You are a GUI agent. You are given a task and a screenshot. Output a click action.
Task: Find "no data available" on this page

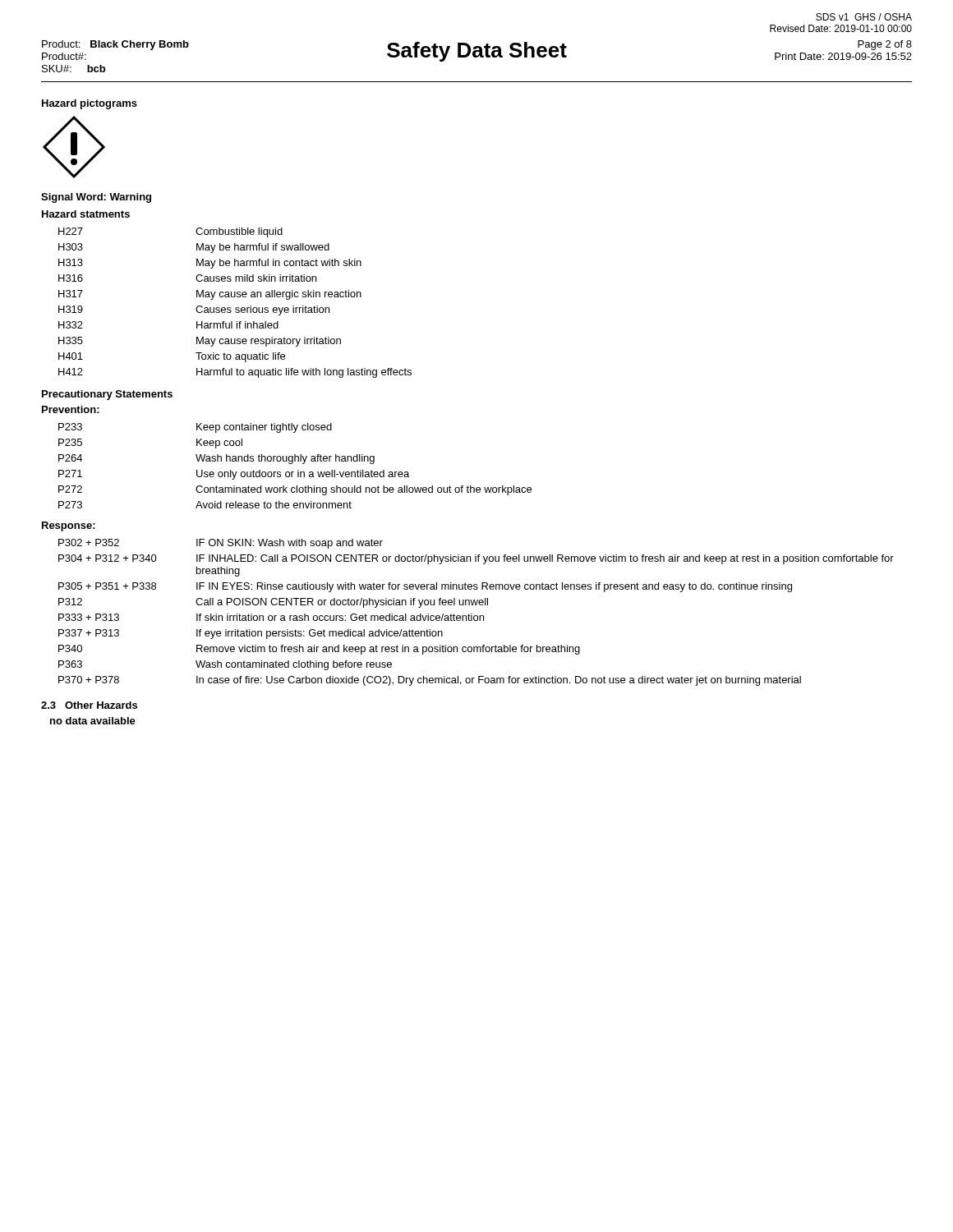coord(92,721)
